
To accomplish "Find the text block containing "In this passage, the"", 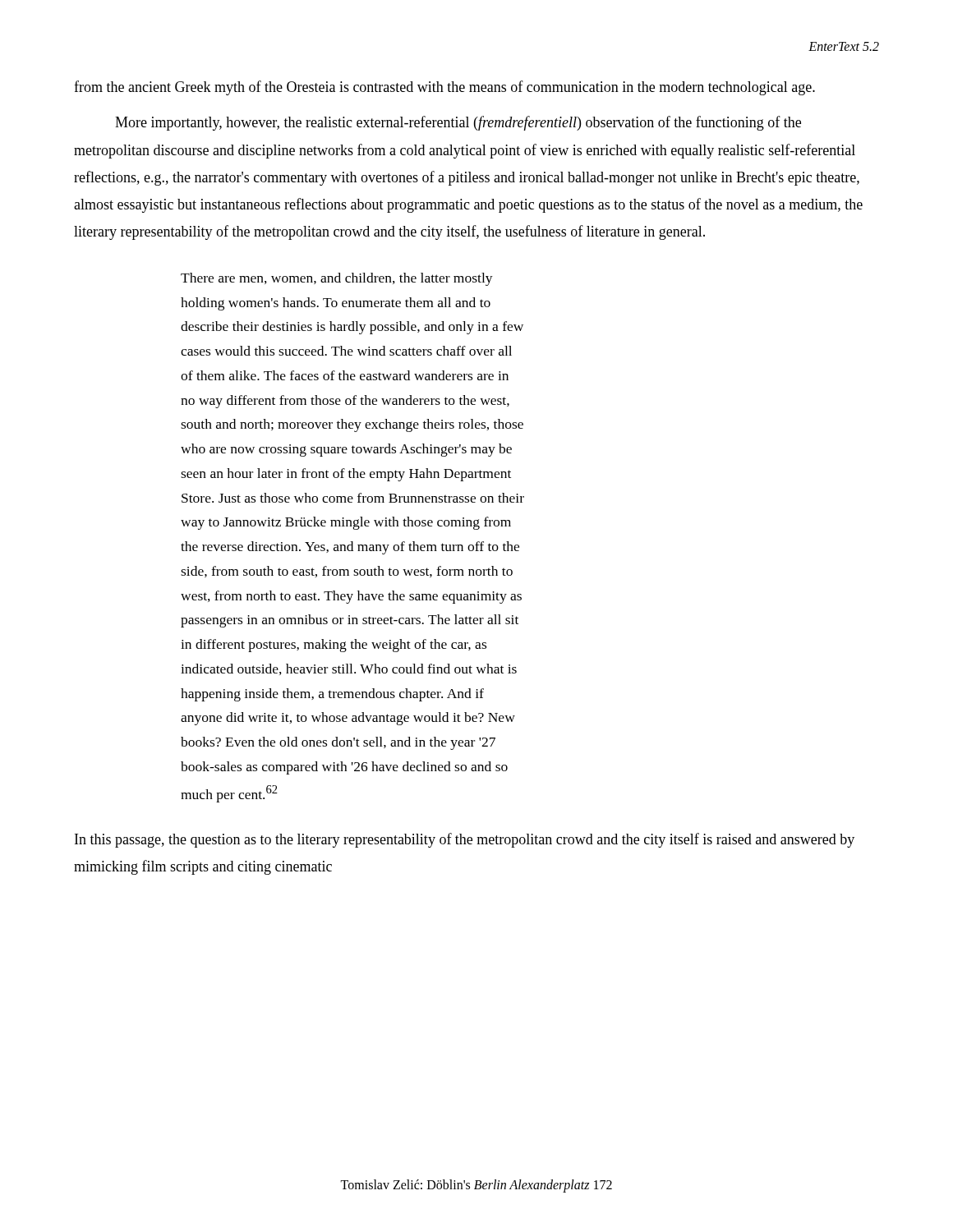I will 464,853.
